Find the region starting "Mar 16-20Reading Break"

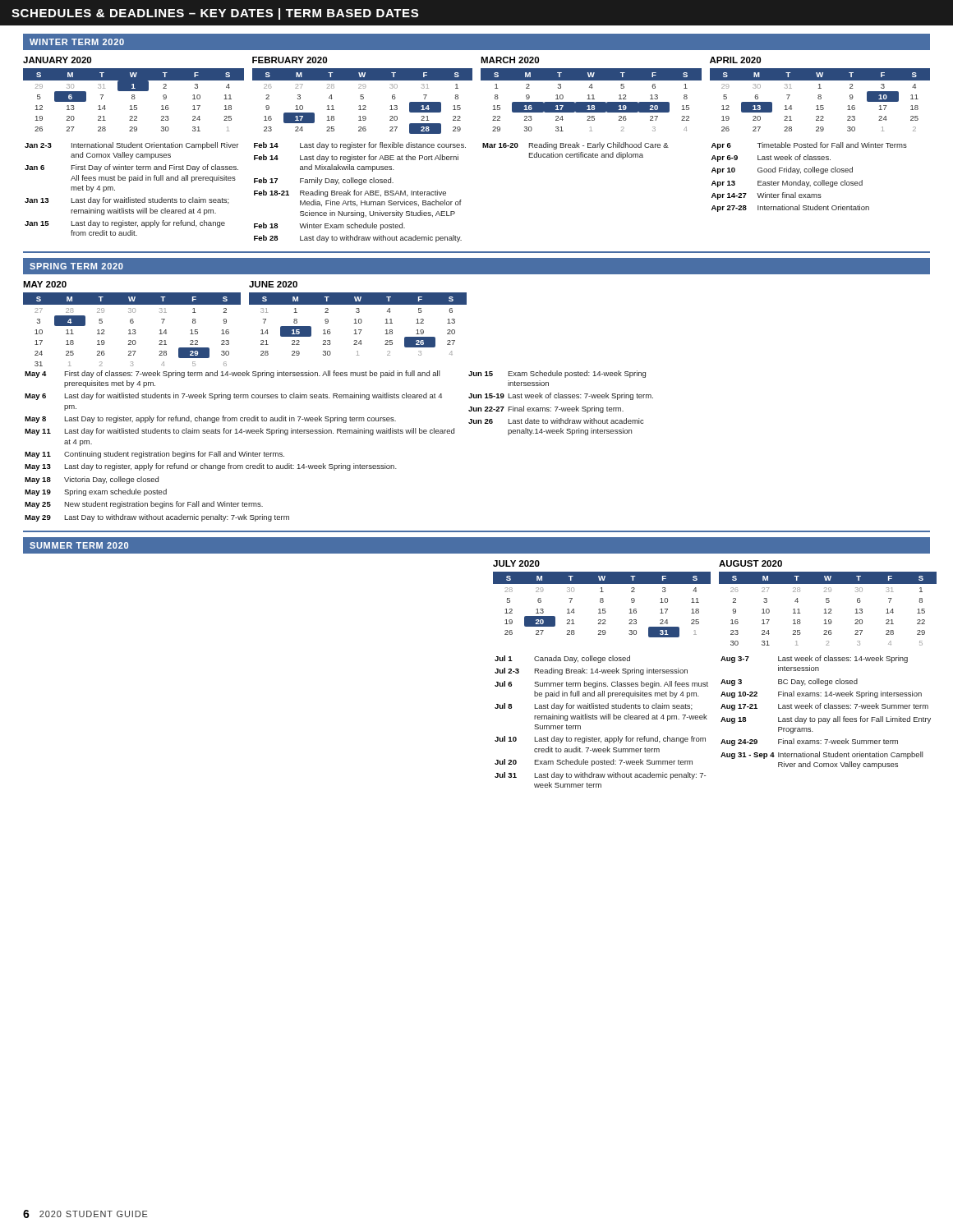[x=591, y=150]
